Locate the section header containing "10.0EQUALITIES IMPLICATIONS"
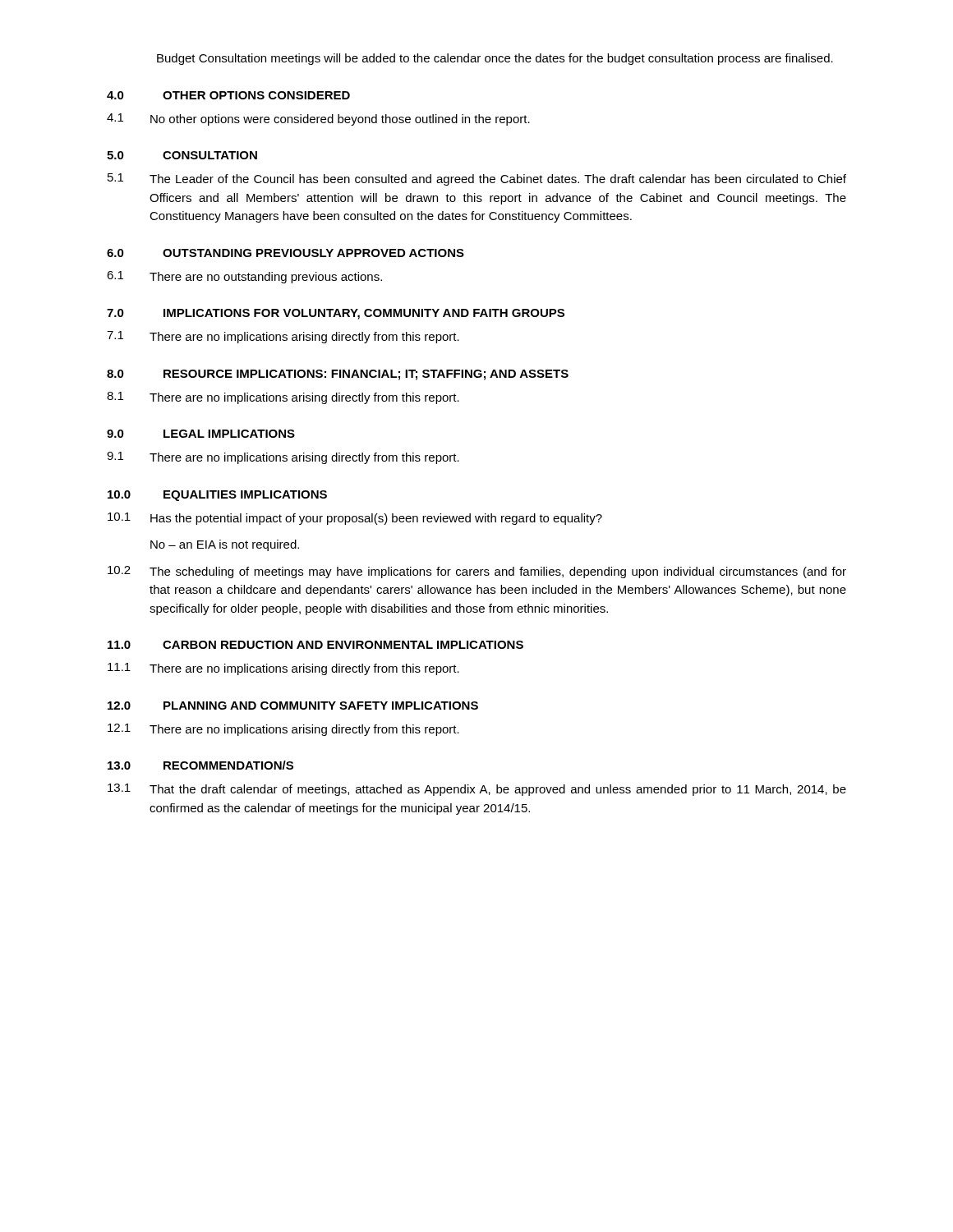The width and height of the screenshot is (953, 1232). pyautogui.click(x=217, y=494)
